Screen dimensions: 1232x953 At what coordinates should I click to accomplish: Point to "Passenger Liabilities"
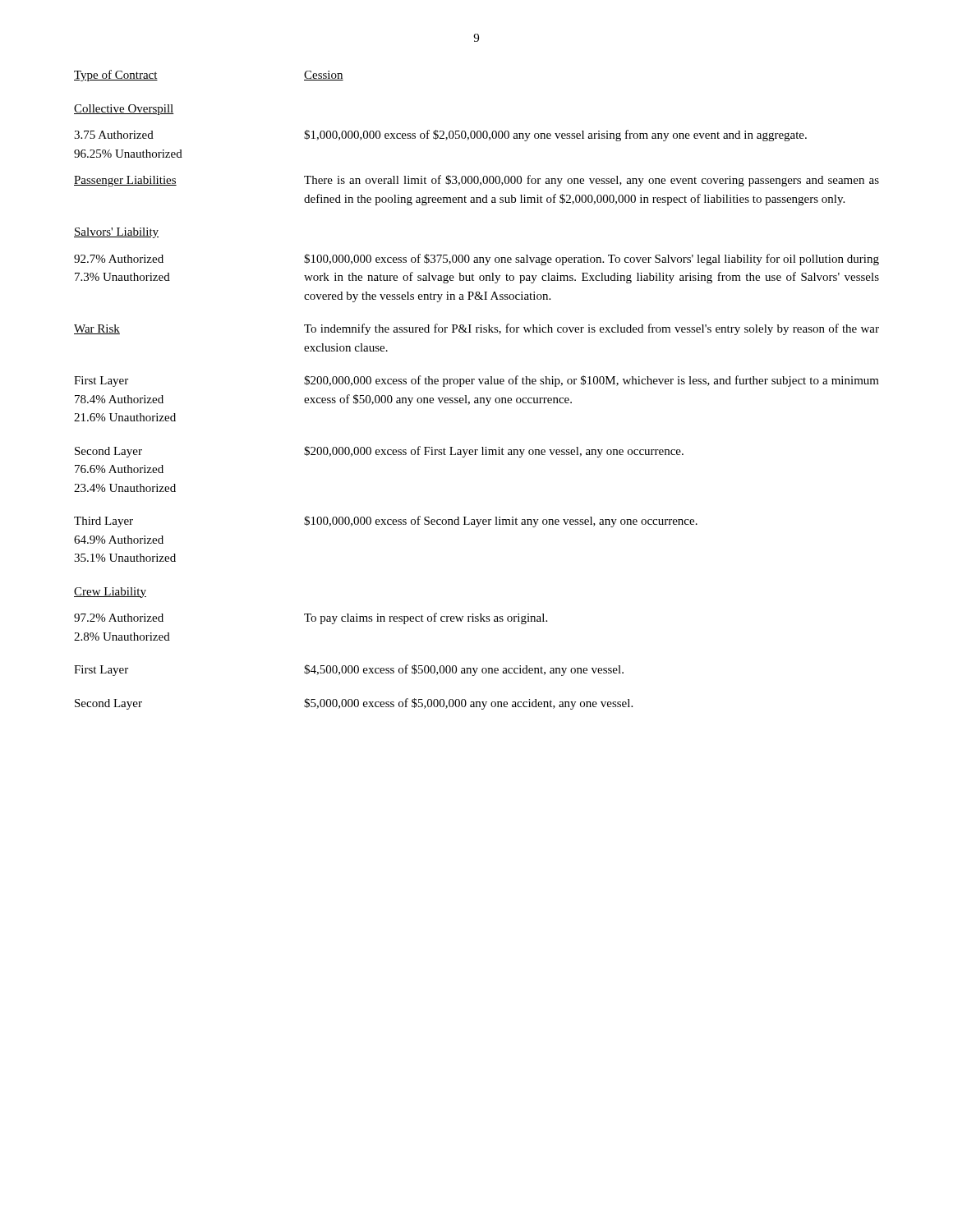click(x=125, y=180)
